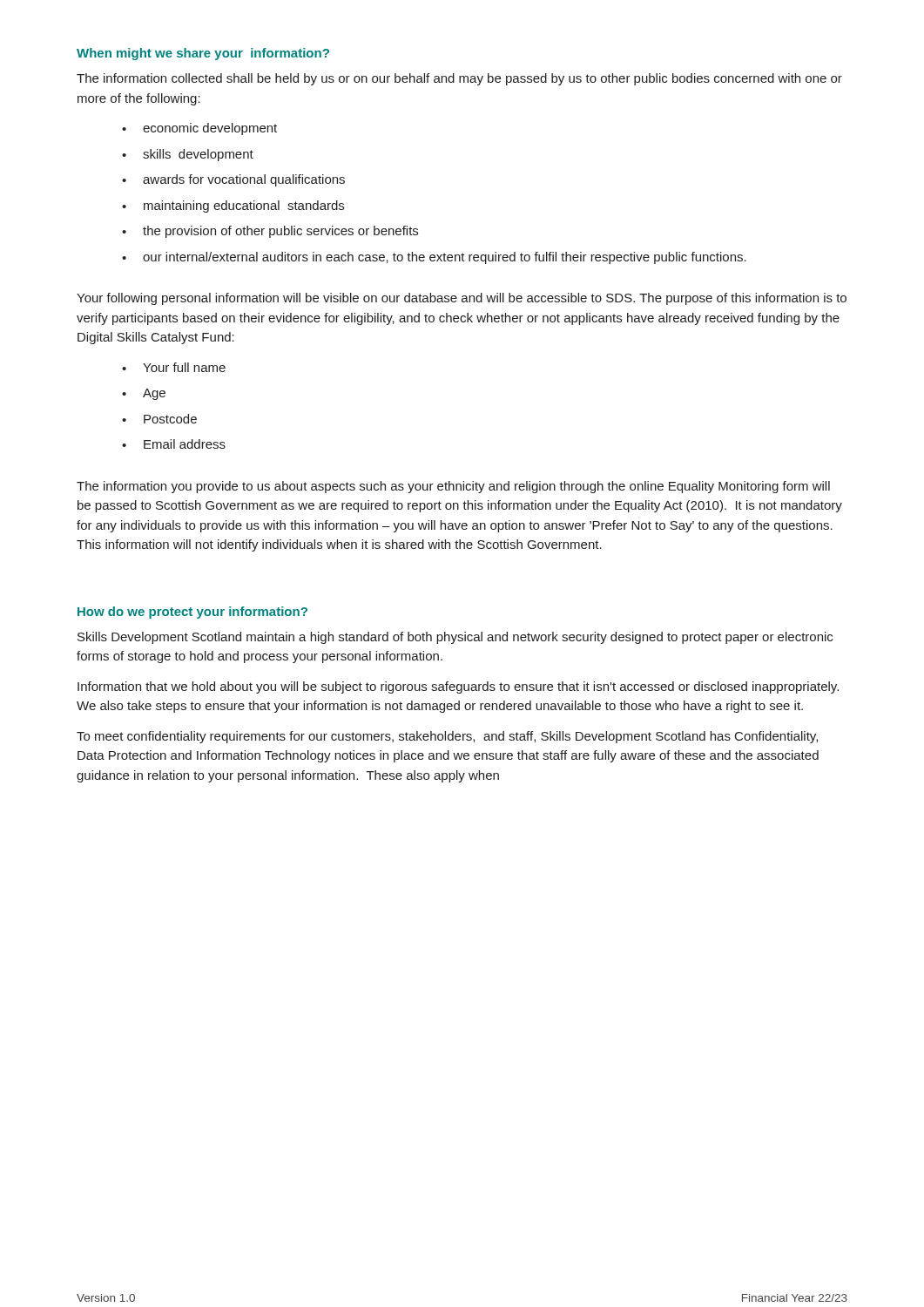This screenshot has width=924, height=1307.
Task: Point to "How do we protect your information?"
Action: (x=192, y=611)
